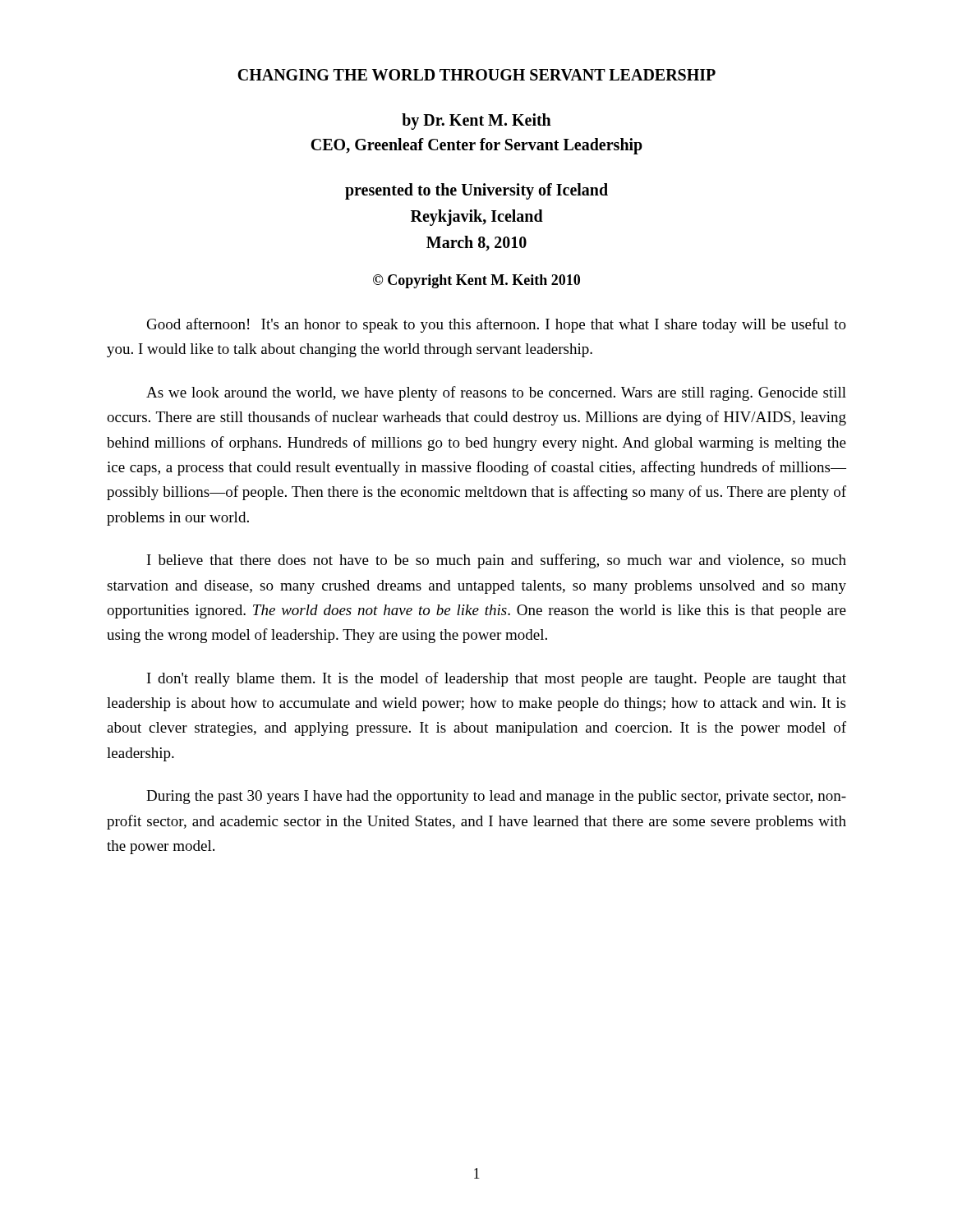Viewport: 953px width, 1232px height.
Task: Click on the passage starting "I believe that there does not have"
Action: point(476,597)
